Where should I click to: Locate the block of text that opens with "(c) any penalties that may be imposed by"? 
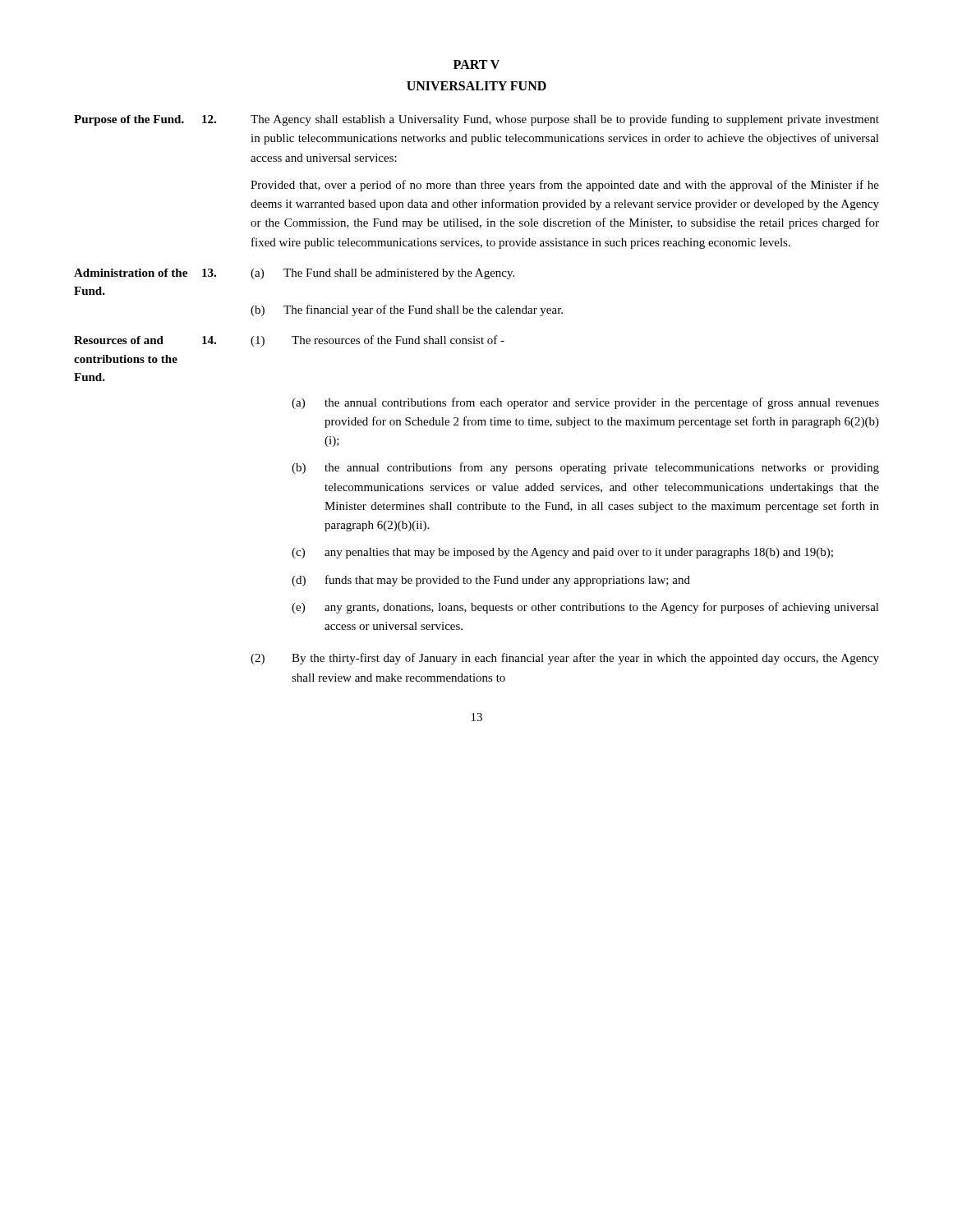pyautogui.click(x=476, y=553)
